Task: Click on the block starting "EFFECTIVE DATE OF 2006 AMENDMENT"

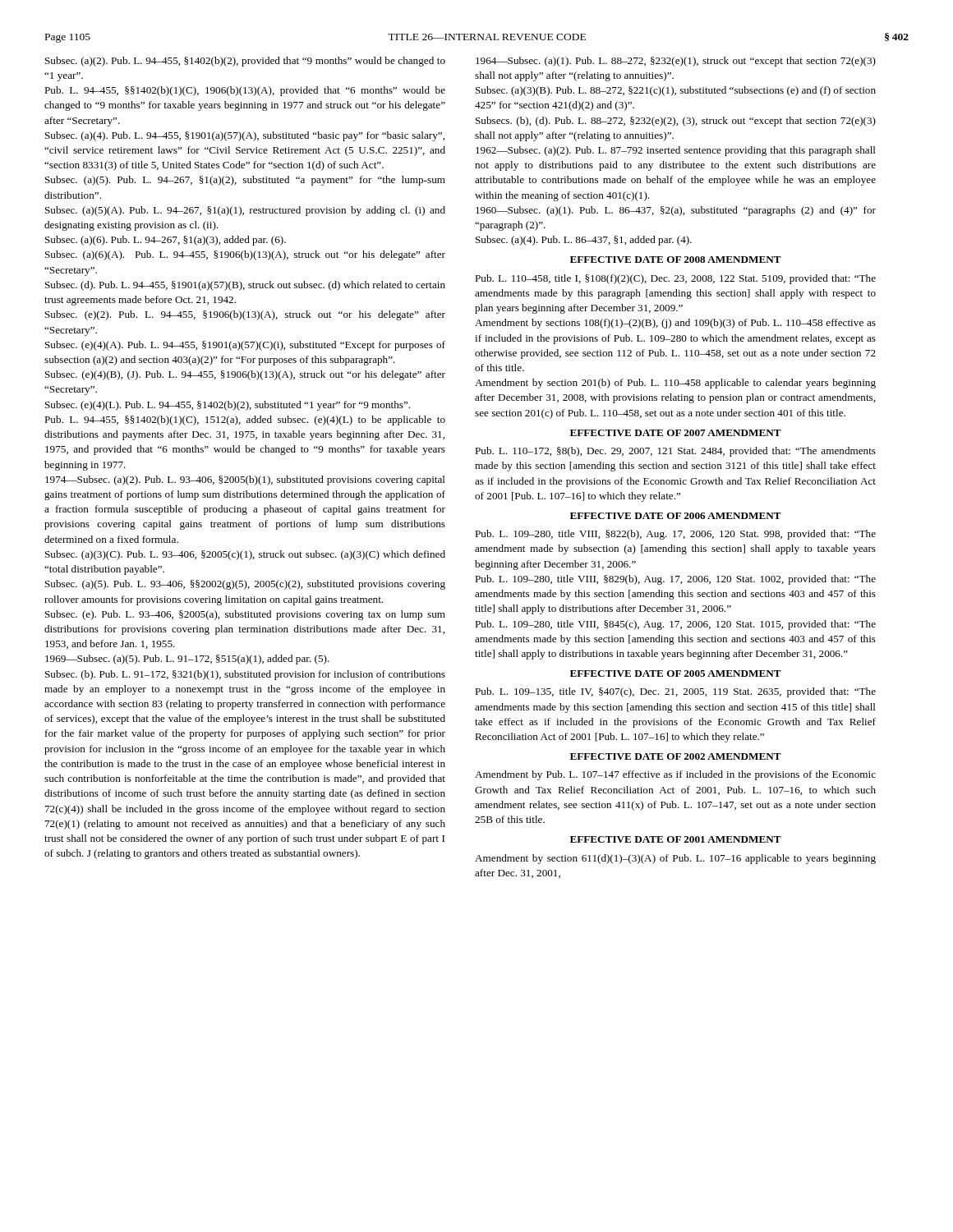Action: point(675,515)
